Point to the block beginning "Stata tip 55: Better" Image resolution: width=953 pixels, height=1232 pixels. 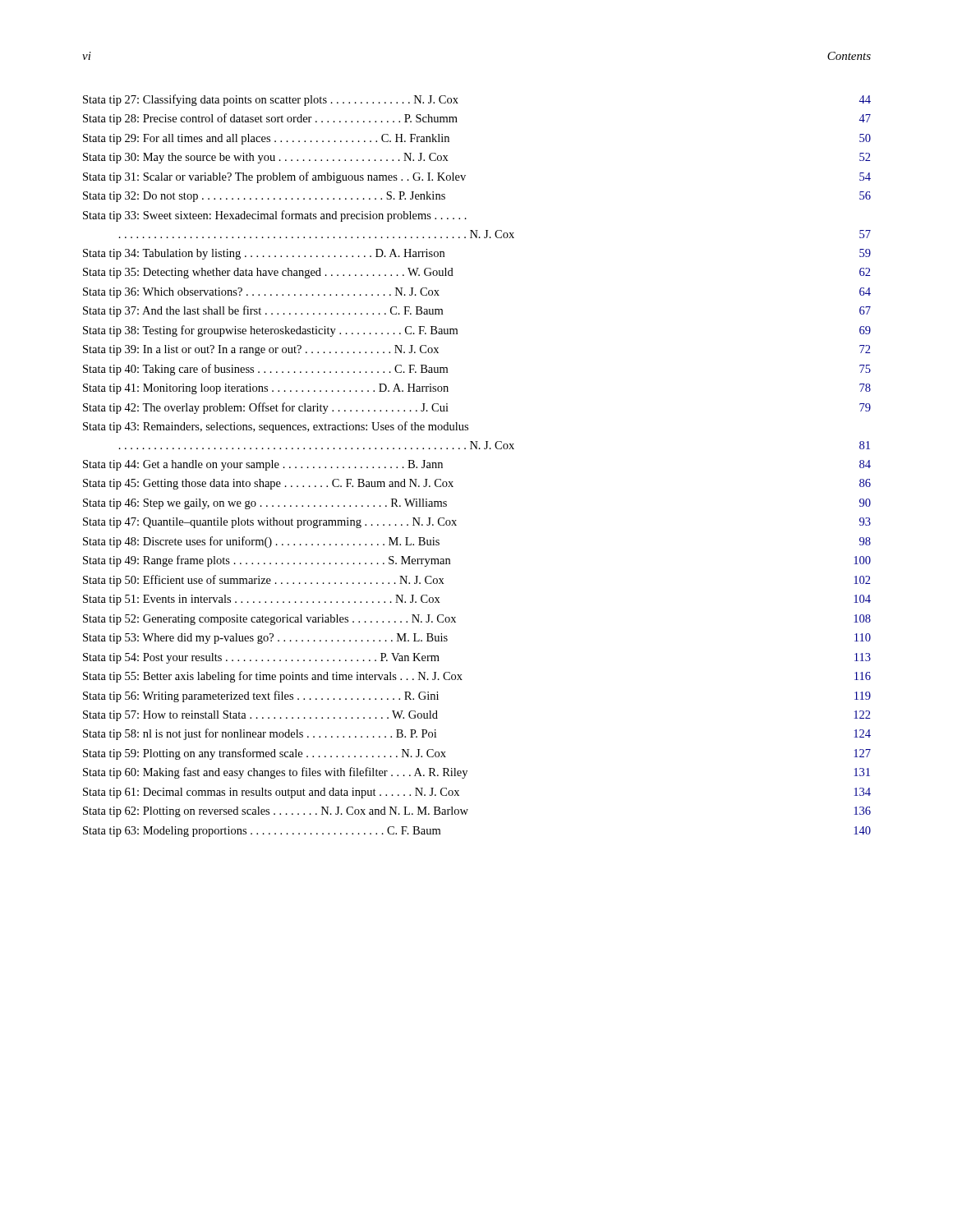(x=244, y=676)
